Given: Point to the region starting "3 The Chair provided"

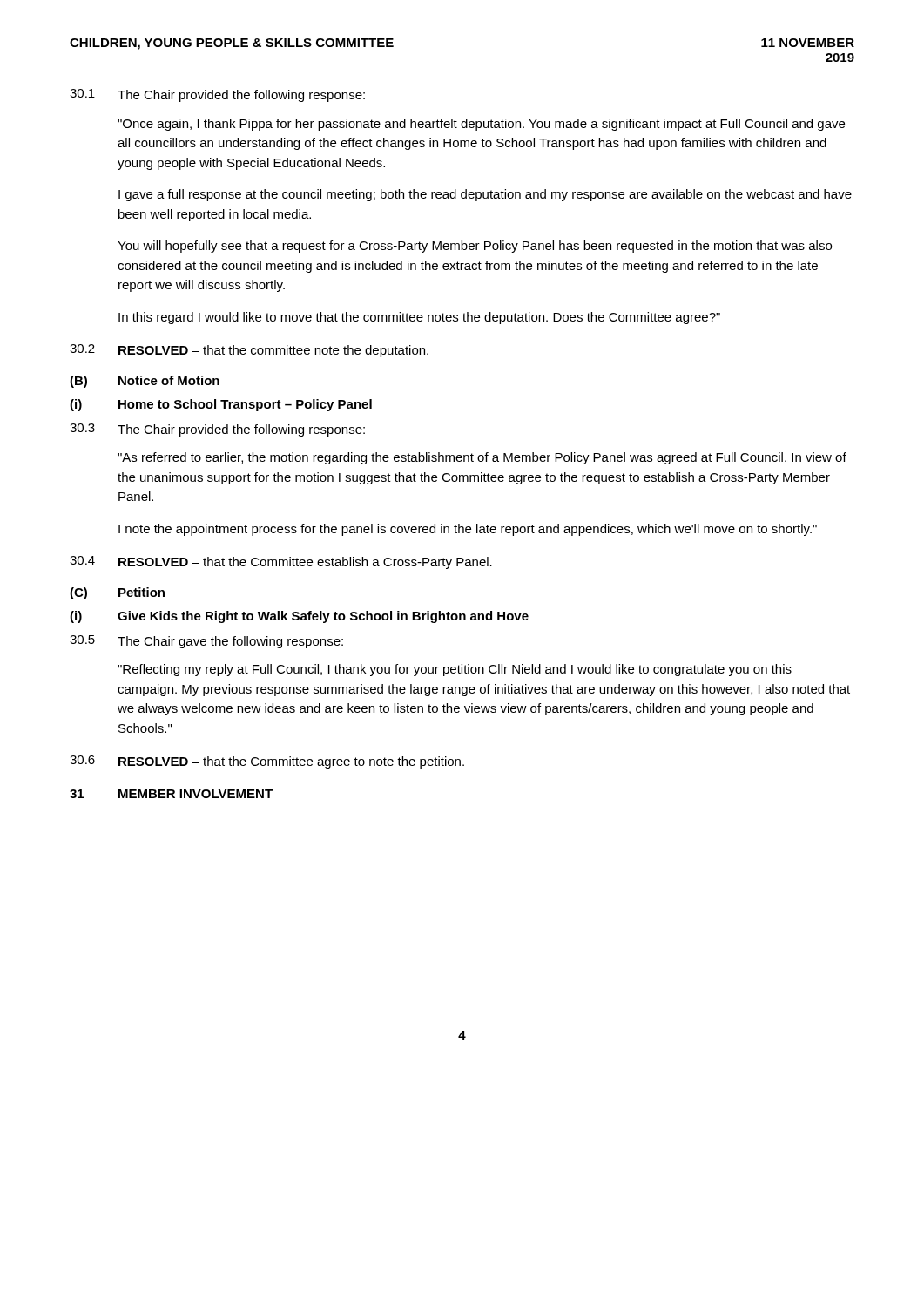Looking at the screenshot, I should pyautogui.click(x=217, y=430).
